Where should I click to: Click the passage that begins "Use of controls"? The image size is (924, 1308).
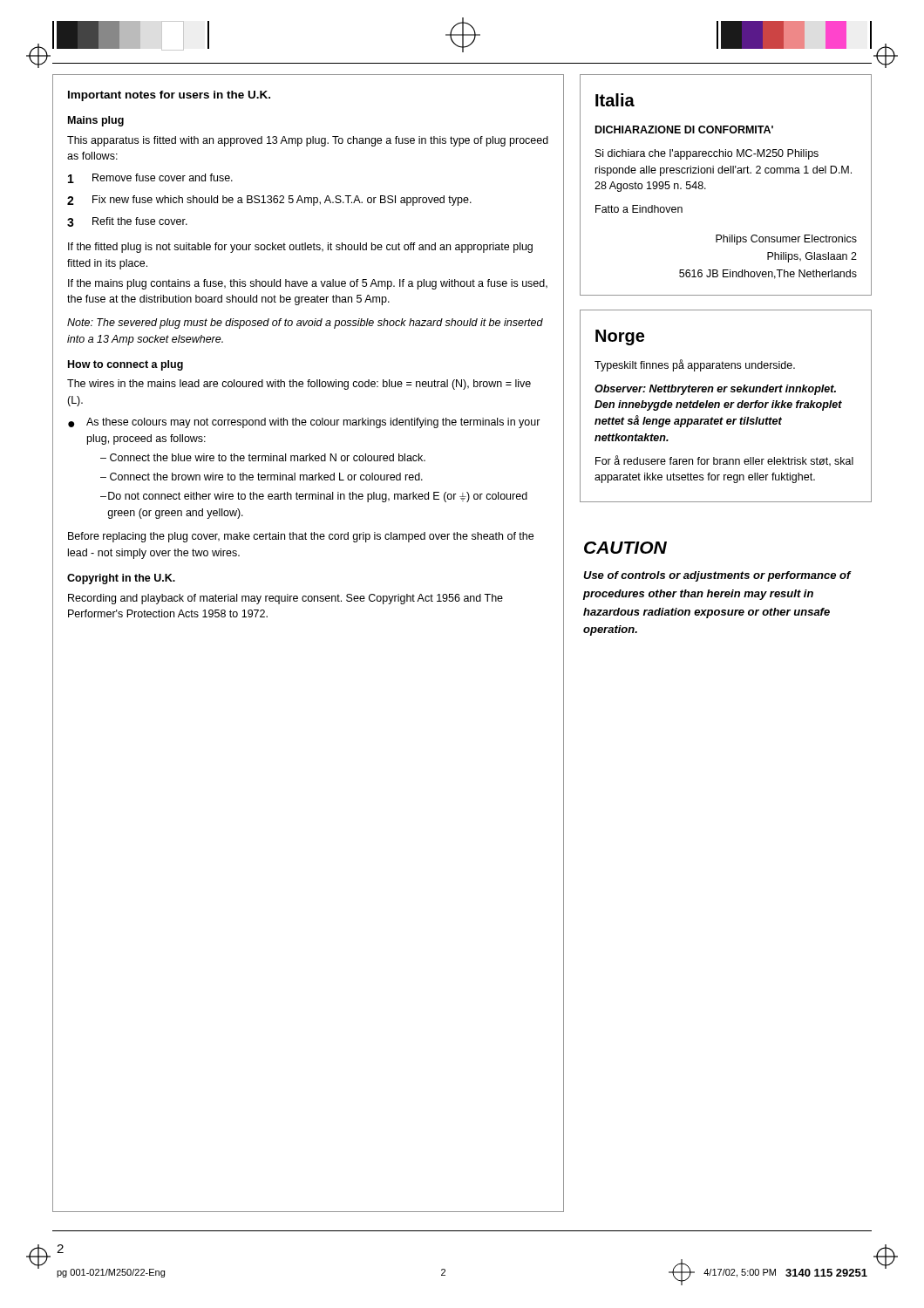[717, 602]
